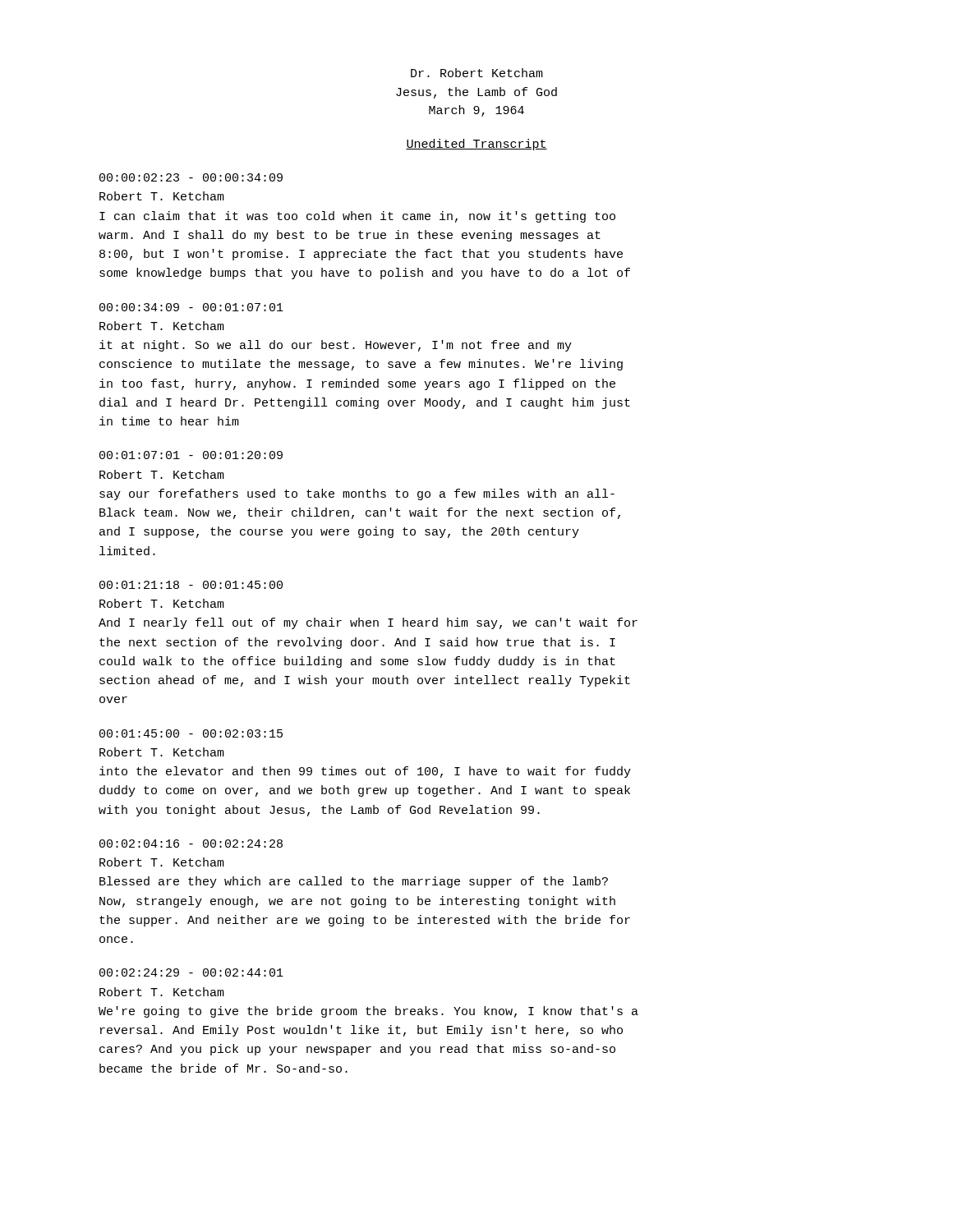Locate the block of text that opens with "00:00:34:09 - 00:01:07:01 Robert T. Ketcham"

click(x=476, y=365)
